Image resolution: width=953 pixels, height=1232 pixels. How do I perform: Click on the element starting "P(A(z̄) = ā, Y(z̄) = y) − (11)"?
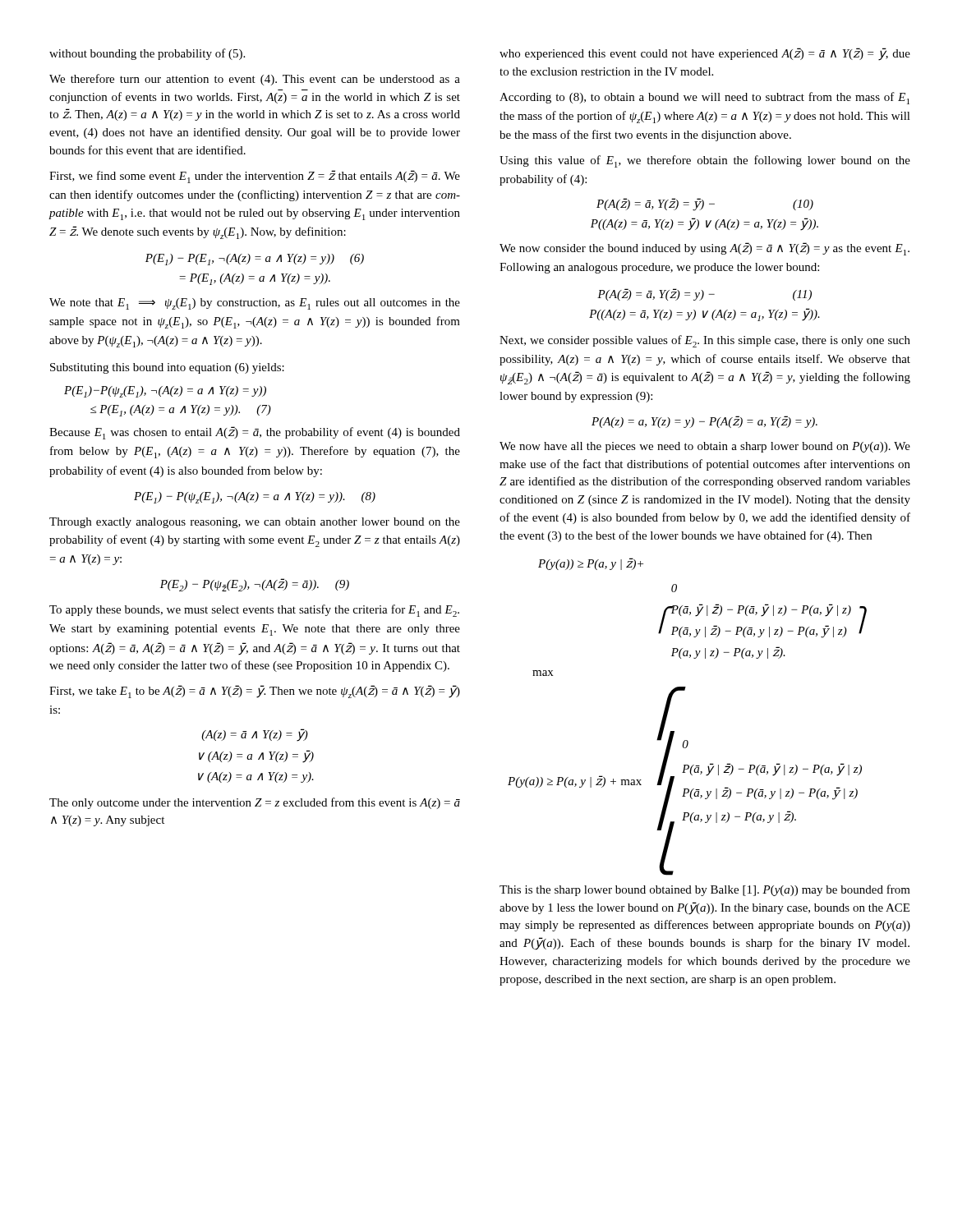pyautogui.click(x=705, y=305)
